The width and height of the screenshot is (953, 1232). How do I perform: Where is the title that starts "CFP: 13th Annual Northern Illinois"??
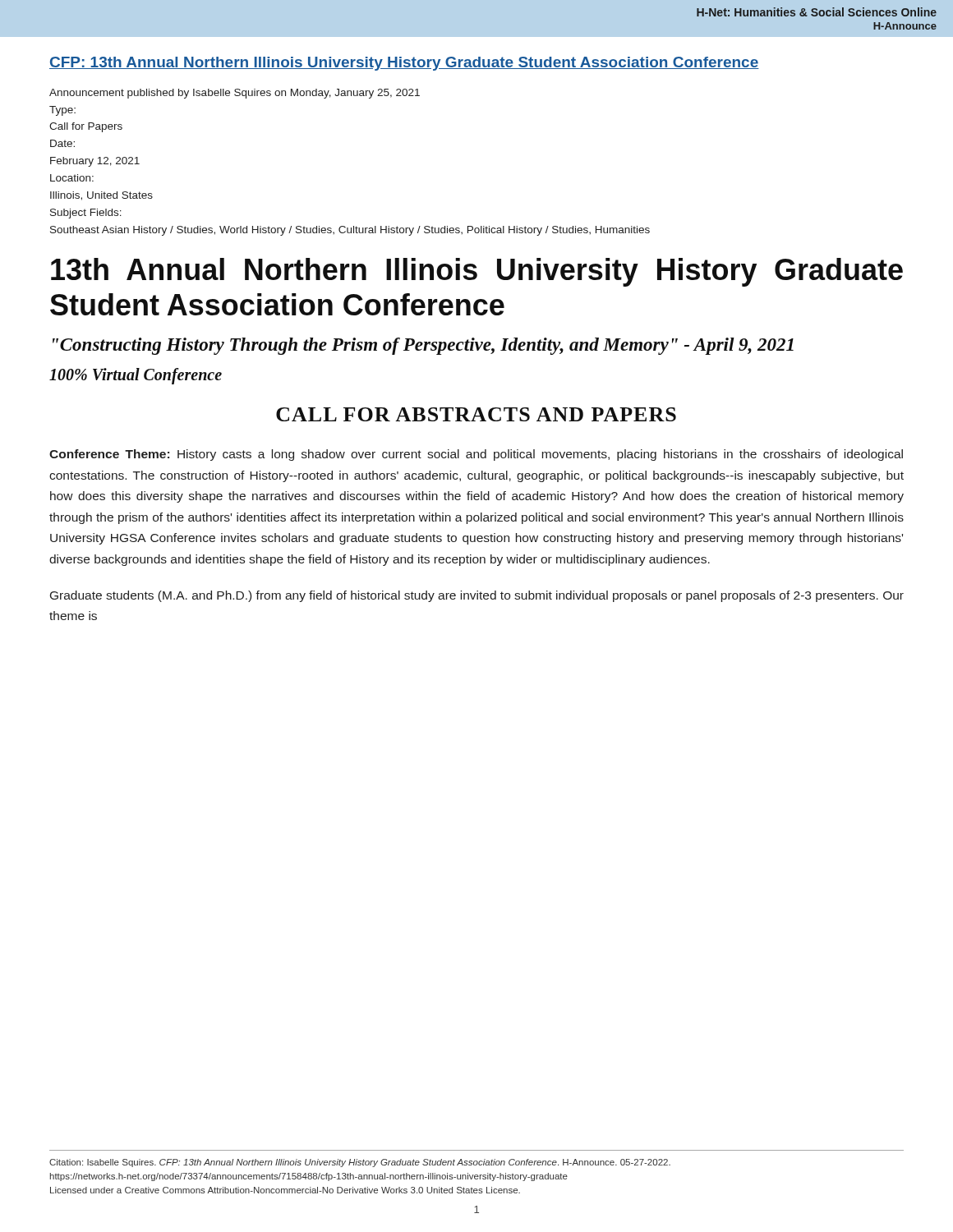[404, 62]
